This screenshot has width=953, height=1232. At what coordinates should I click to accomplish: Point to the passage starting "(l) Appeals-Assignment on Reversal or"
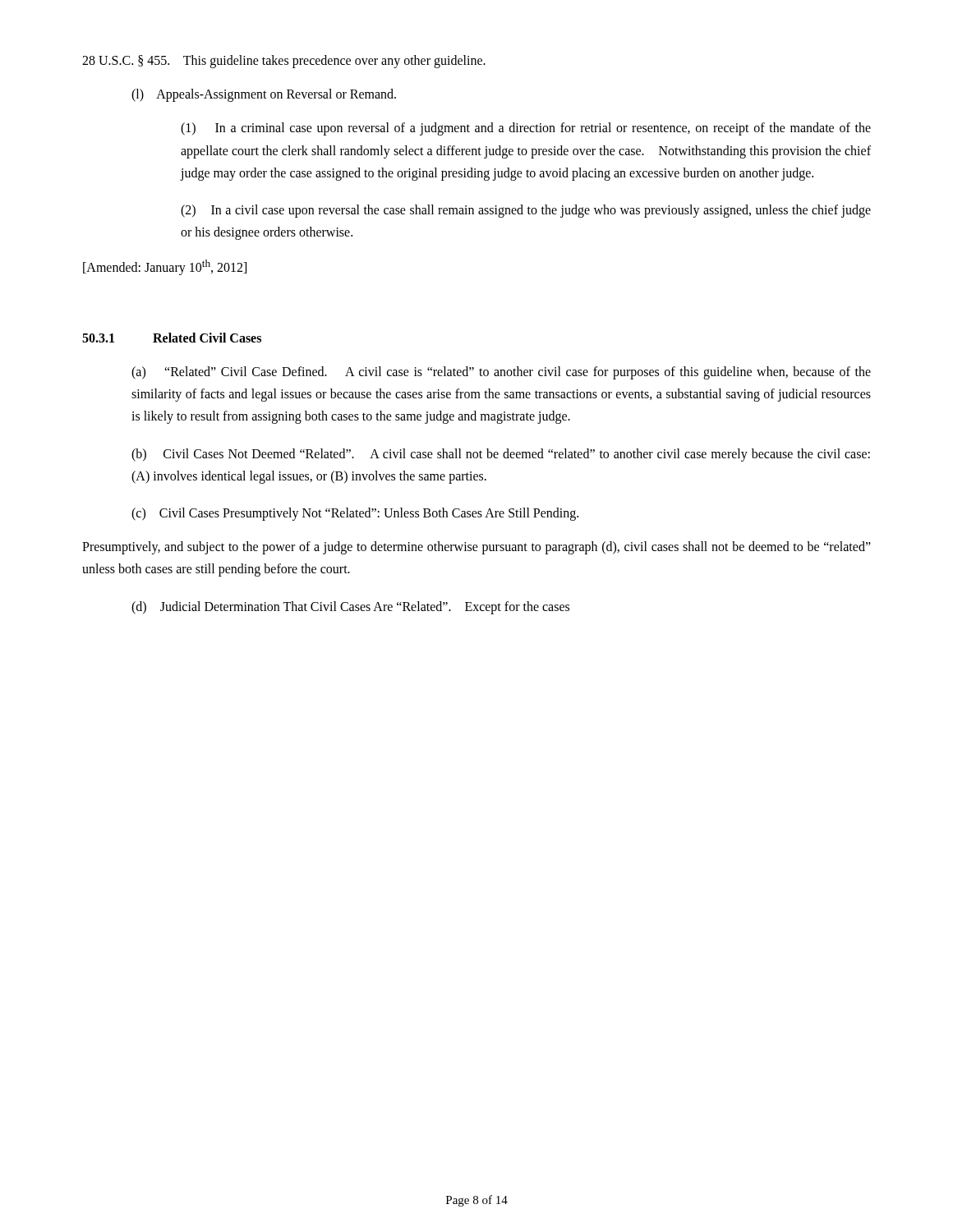coord(264,95)
